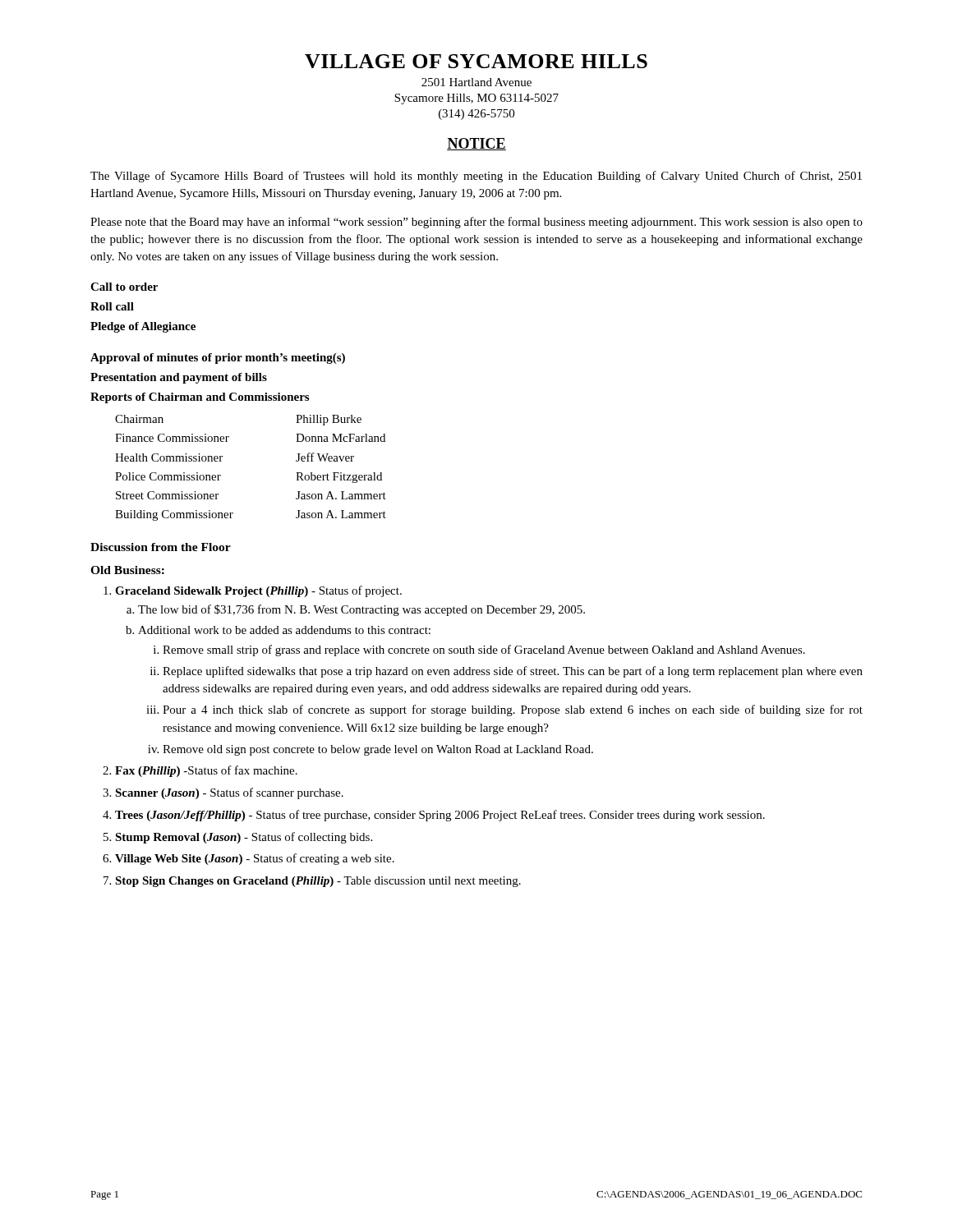
Task: Navigate to the block starting "Old Business:"
Action: click(x=128, y=569)
